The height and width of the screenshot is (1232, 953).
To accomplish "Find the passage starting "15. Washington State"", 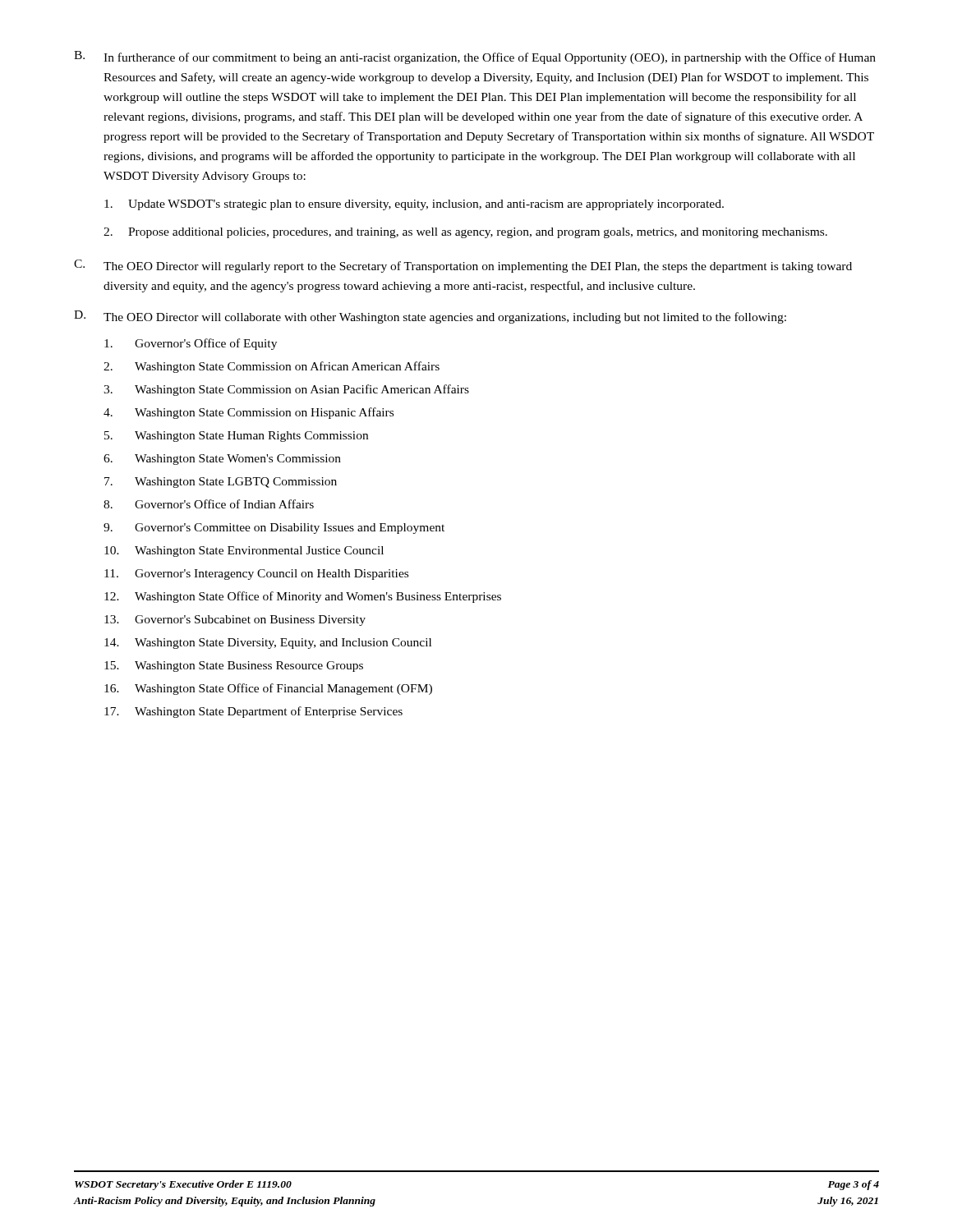I will click(234, 666).
